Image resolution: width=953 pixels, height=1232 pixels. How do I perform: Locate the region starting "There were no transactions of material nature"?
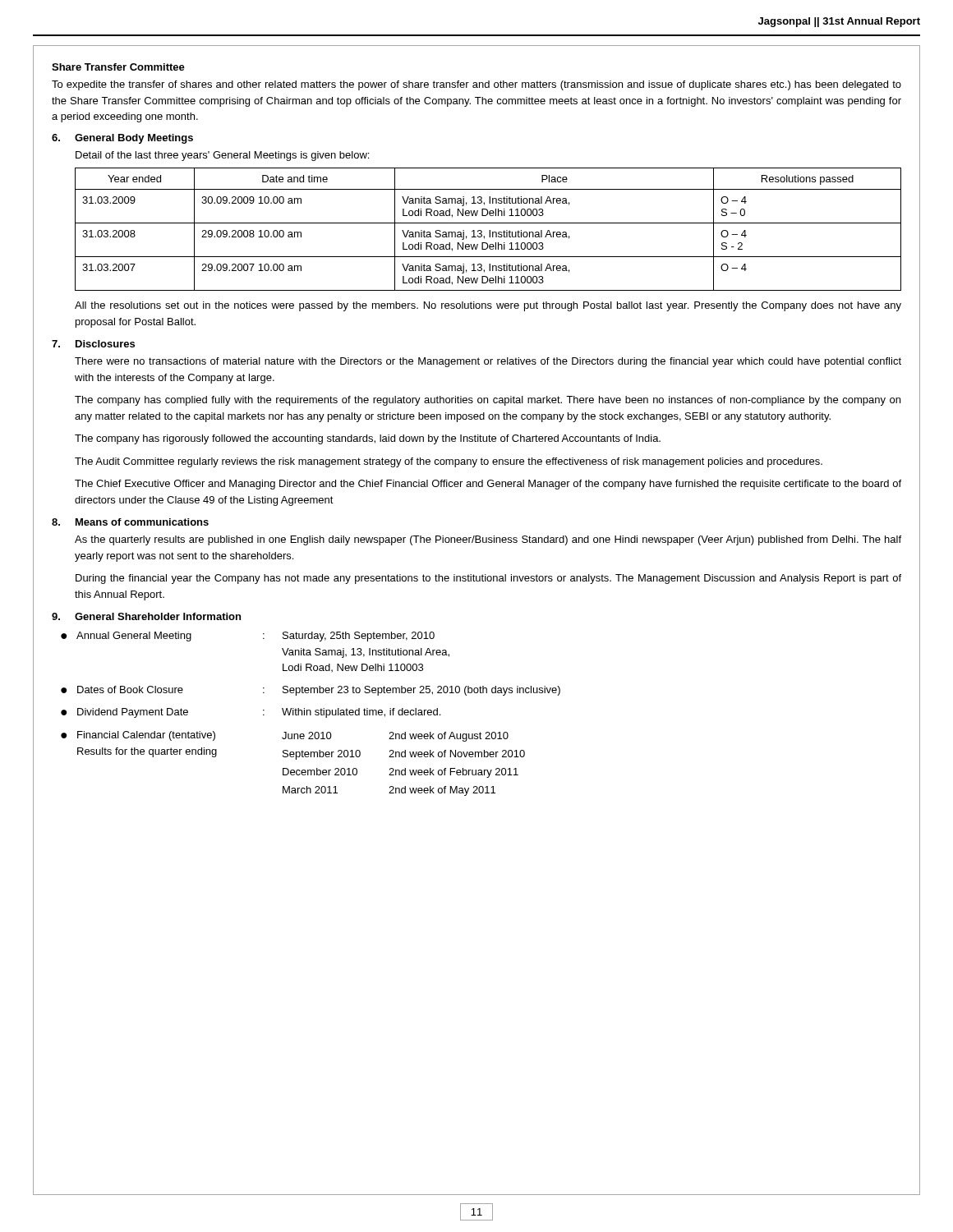(488, 369)
